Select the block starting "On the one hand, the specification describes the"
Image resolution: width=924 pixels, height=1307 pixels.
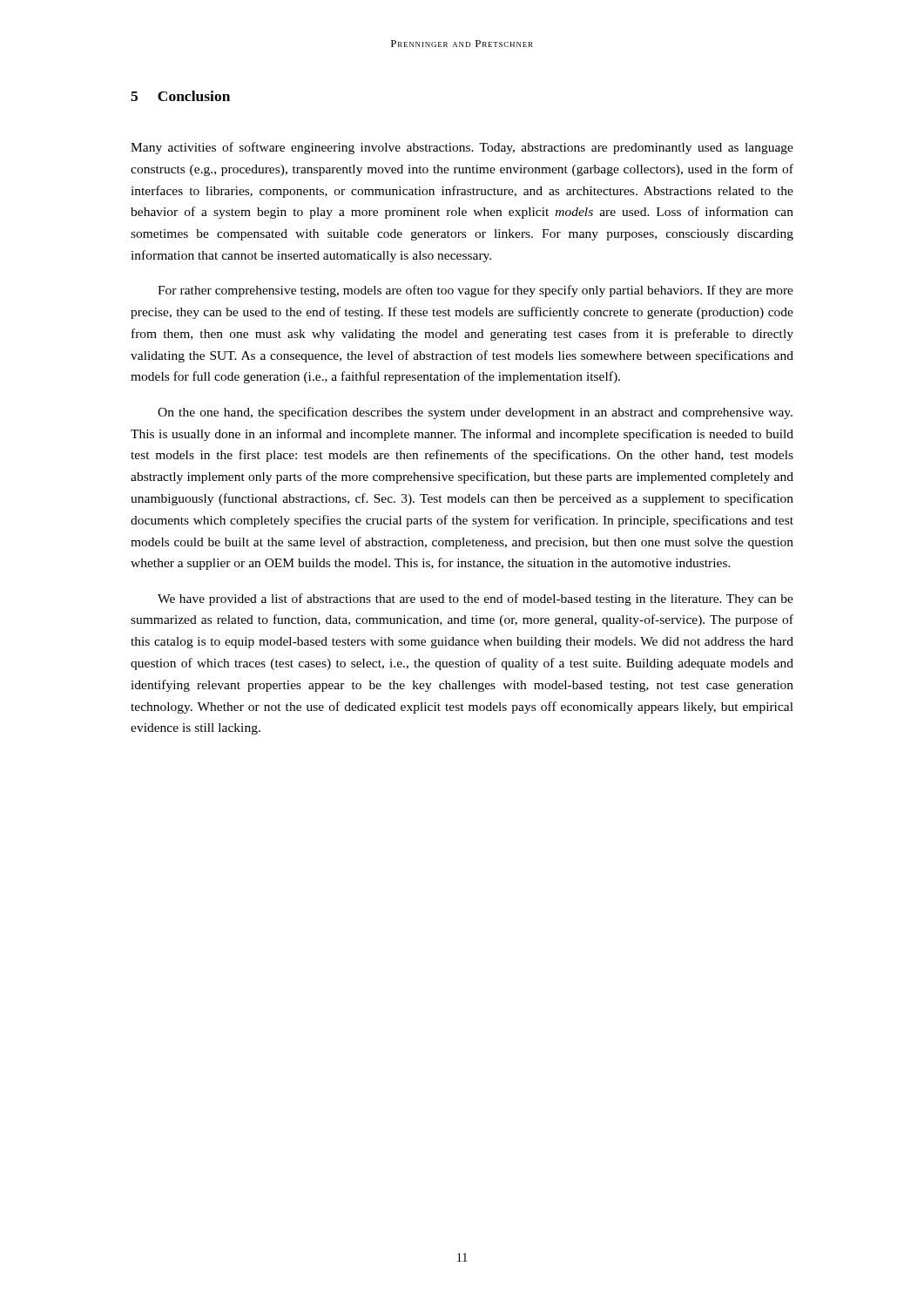pos(462,488)
